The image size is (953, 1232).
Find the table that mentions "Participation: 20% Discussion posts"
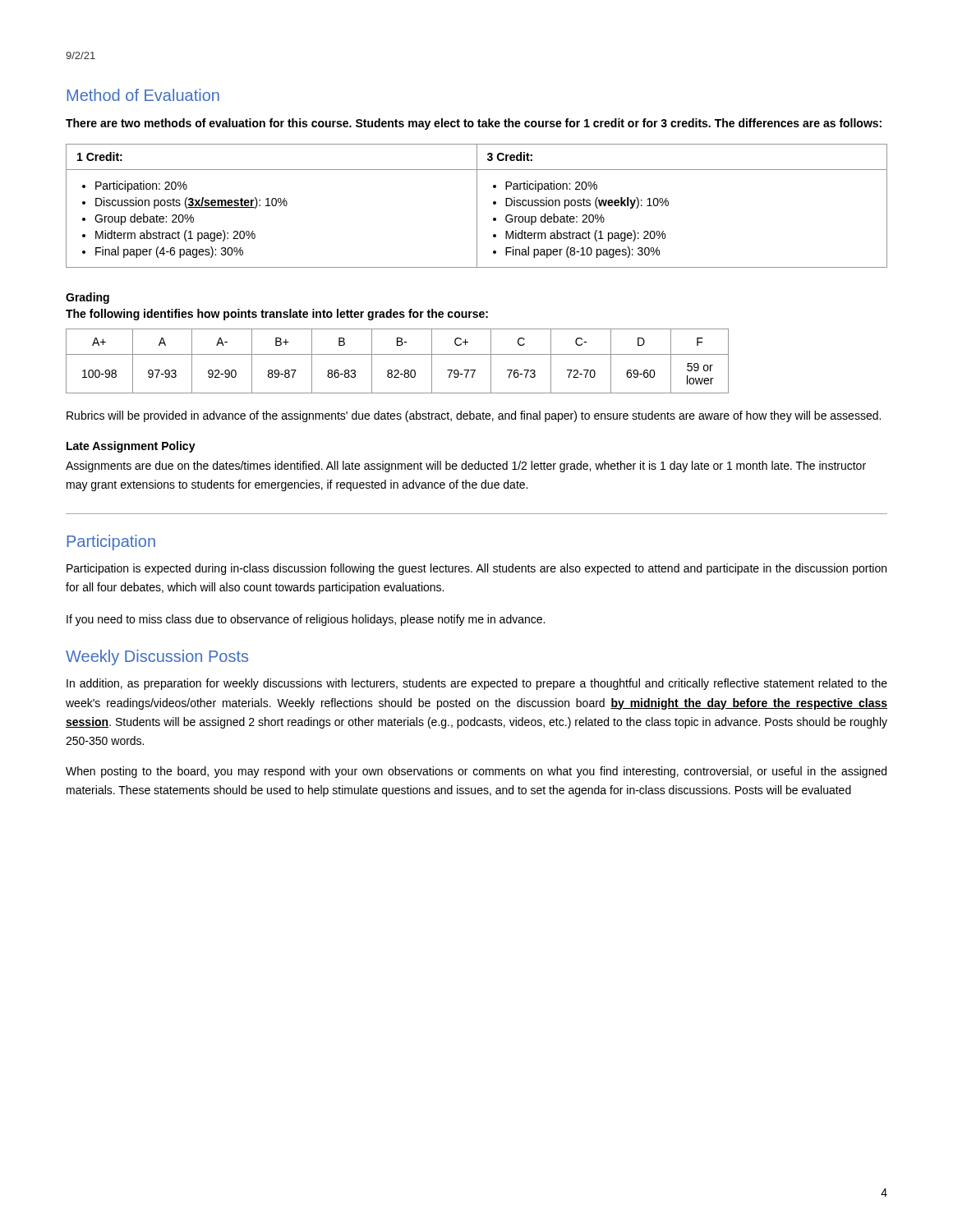tap(476, 206)
